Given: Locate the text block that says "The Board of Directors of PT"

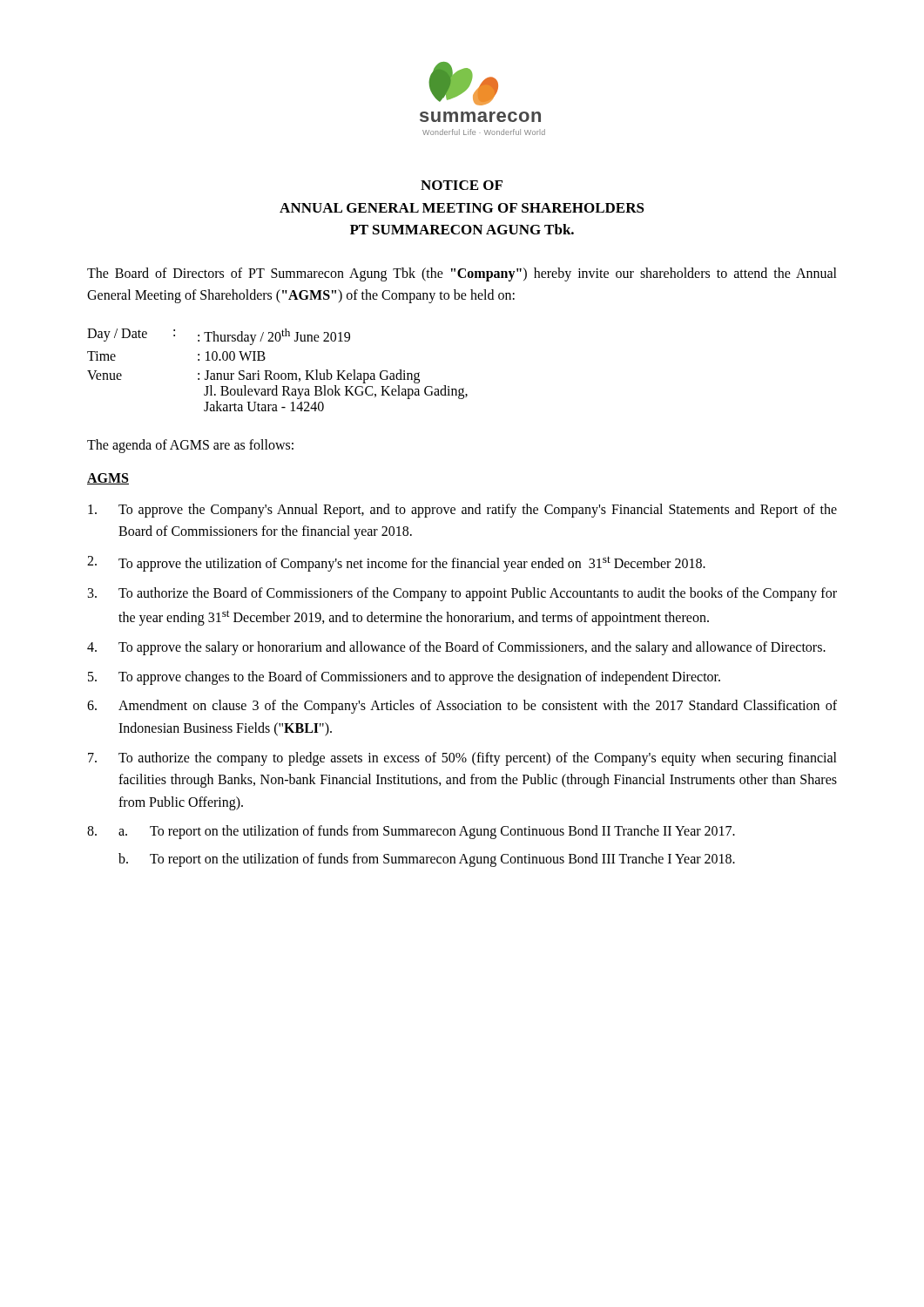Looking at the screenshot, I should (x=462, y=284).
